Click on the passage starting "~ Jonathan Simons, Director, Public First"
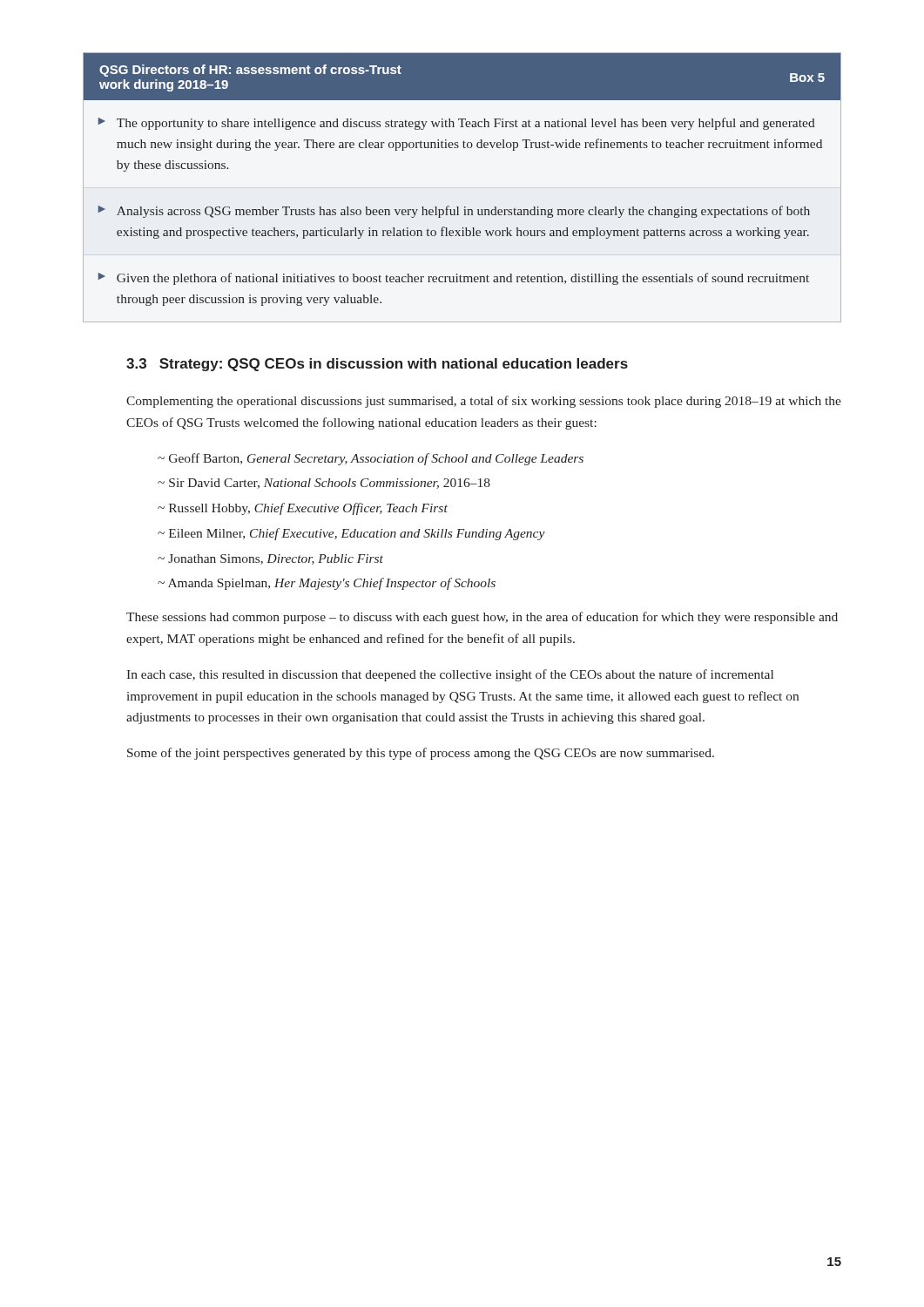 point(270,558)
